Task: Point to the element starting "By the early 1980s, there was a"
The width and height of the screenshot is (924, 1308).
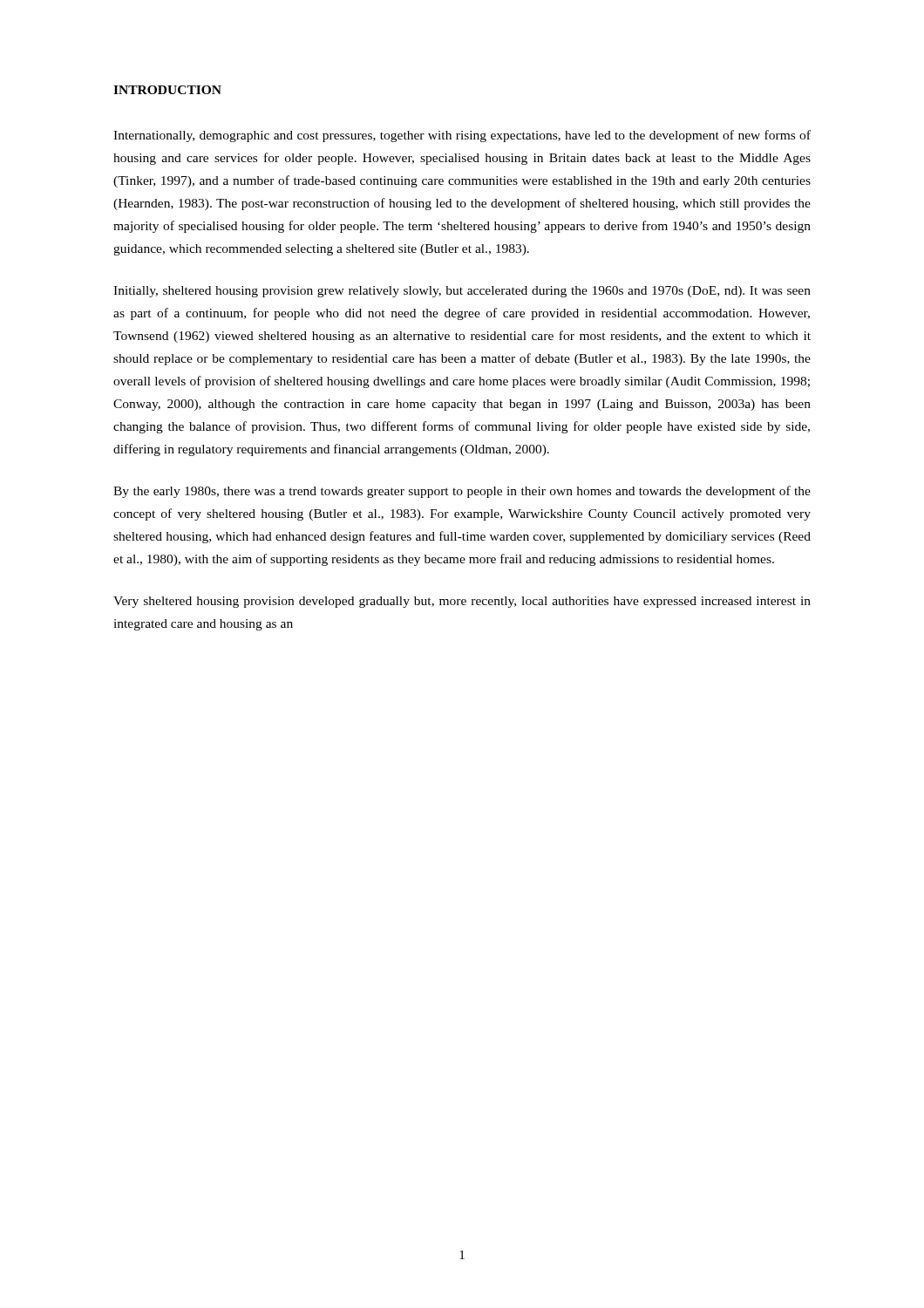Action: coord(462,525)
